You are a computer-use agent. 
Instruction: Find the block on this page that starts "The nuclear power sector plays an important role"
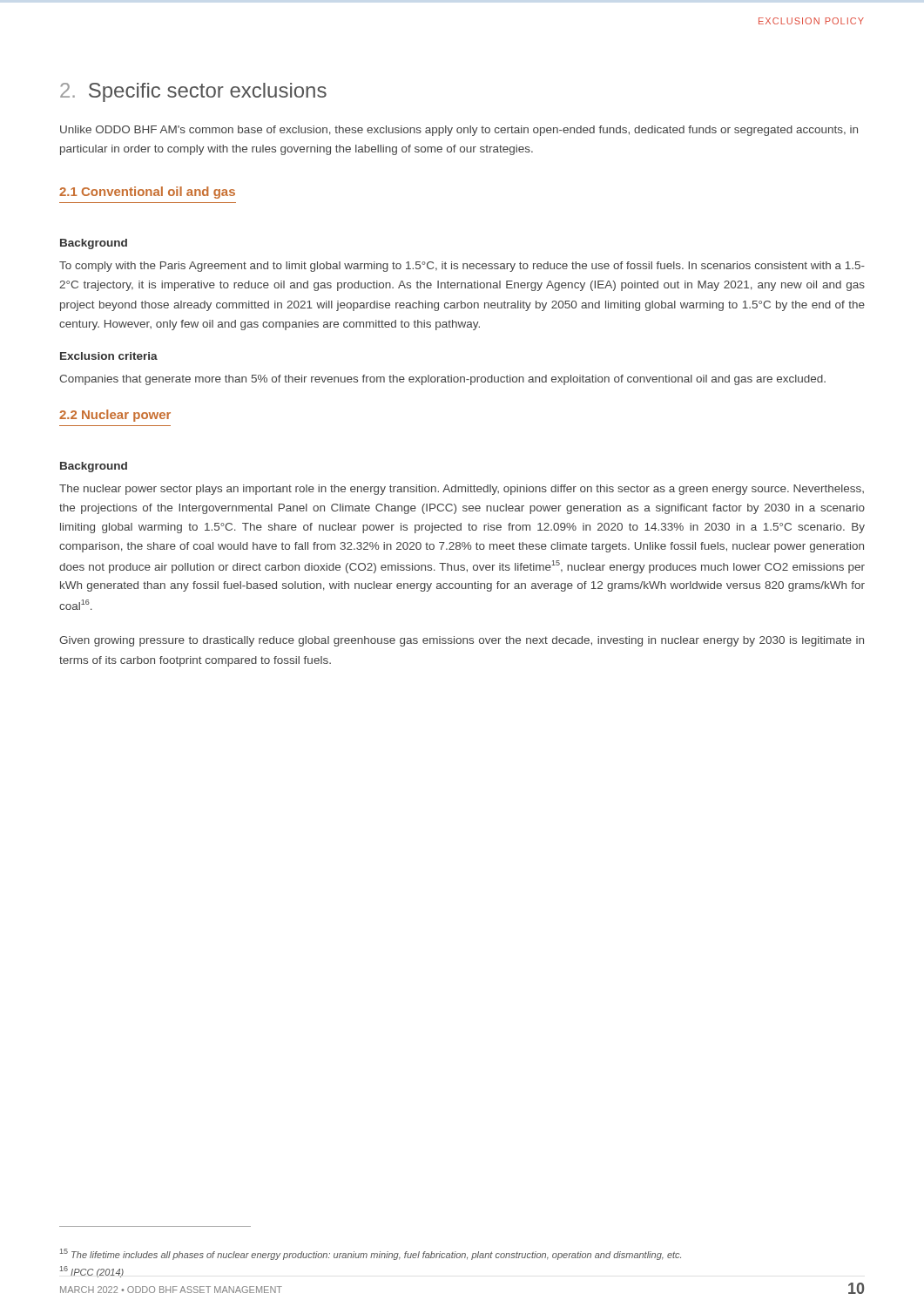(462, 547)
